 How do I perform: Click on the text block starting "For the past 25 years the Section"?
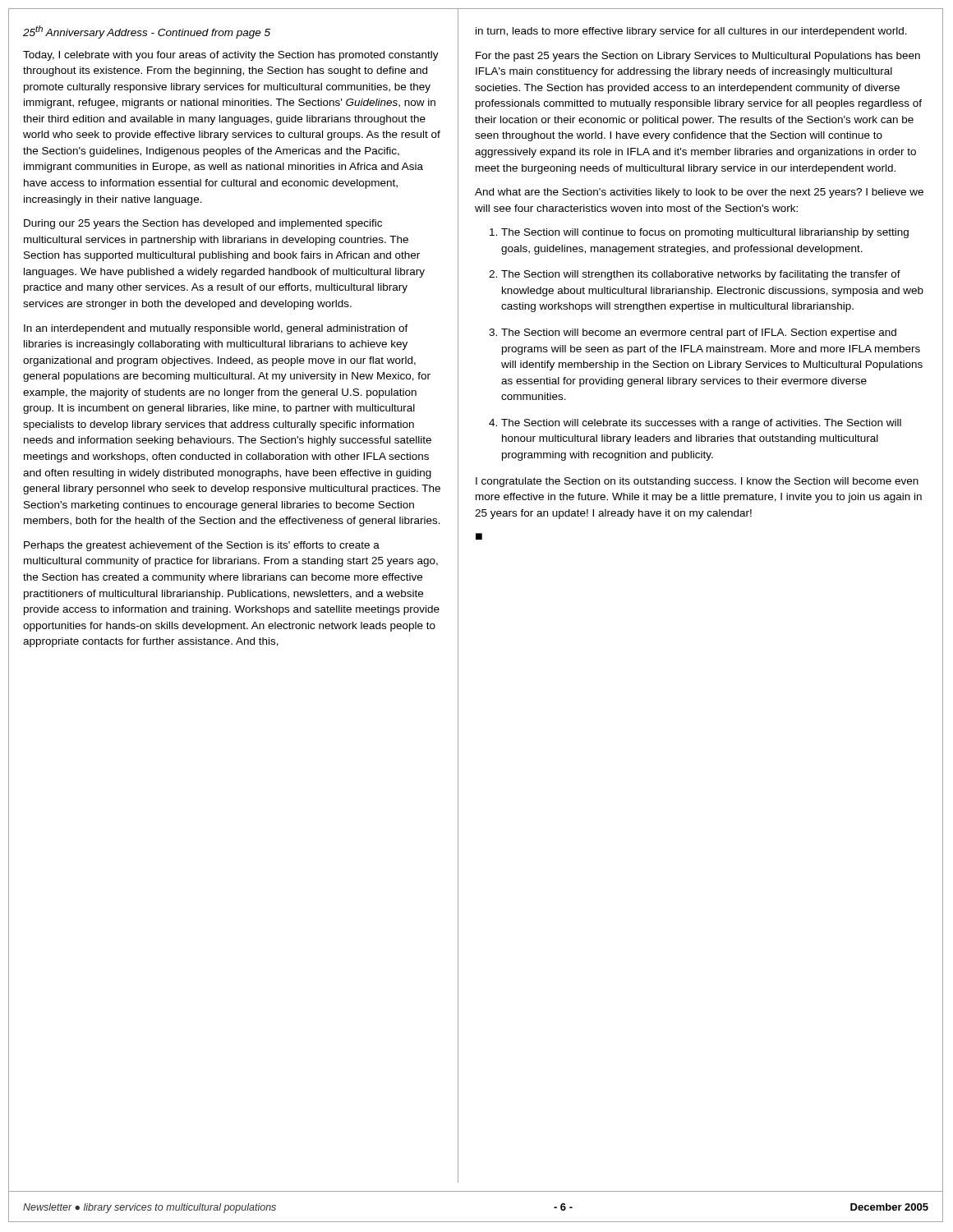pyautogui.click(x=702, y=112)
